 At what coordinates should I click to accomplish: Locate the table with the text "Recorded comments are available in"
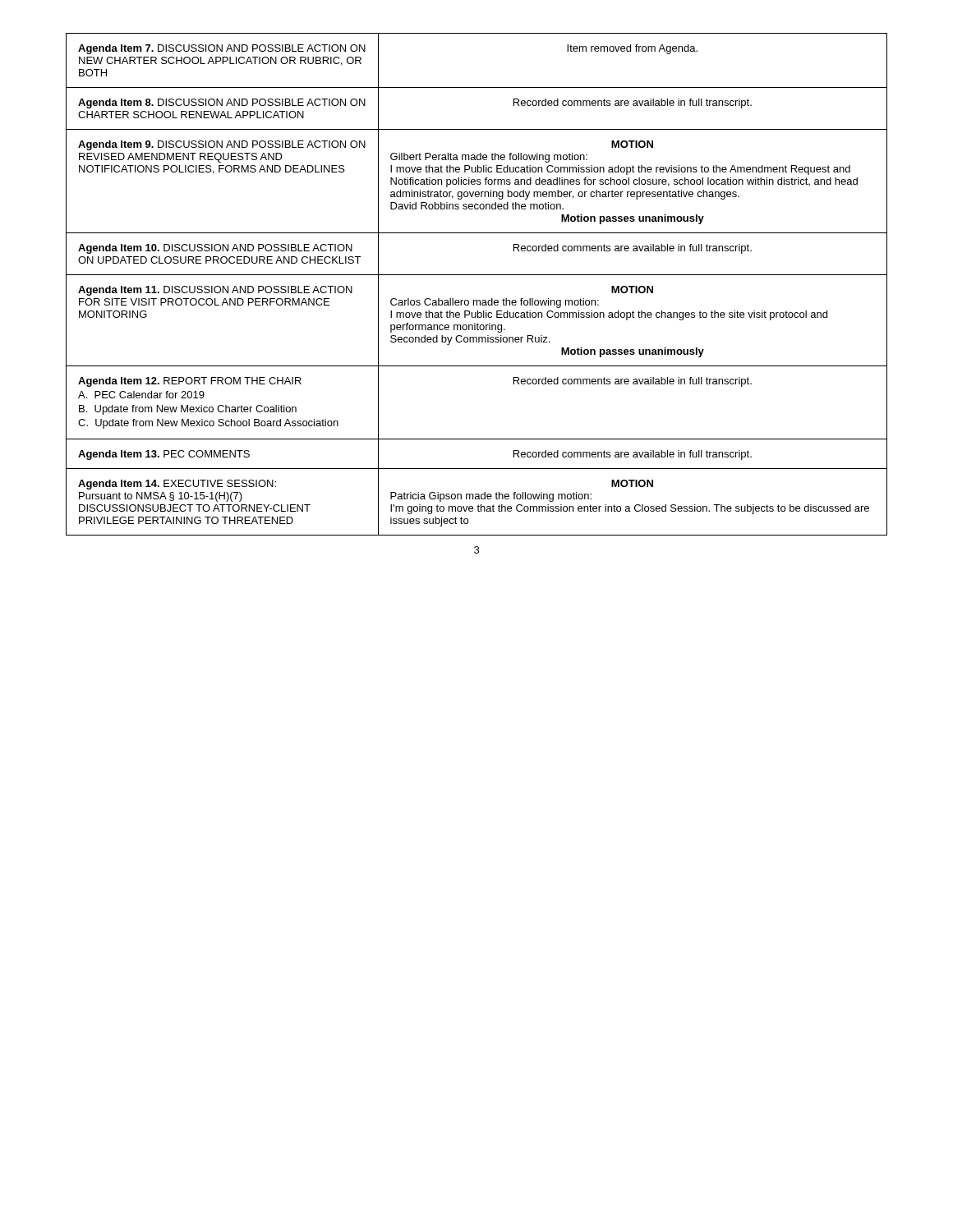click(x=476, y=284)
